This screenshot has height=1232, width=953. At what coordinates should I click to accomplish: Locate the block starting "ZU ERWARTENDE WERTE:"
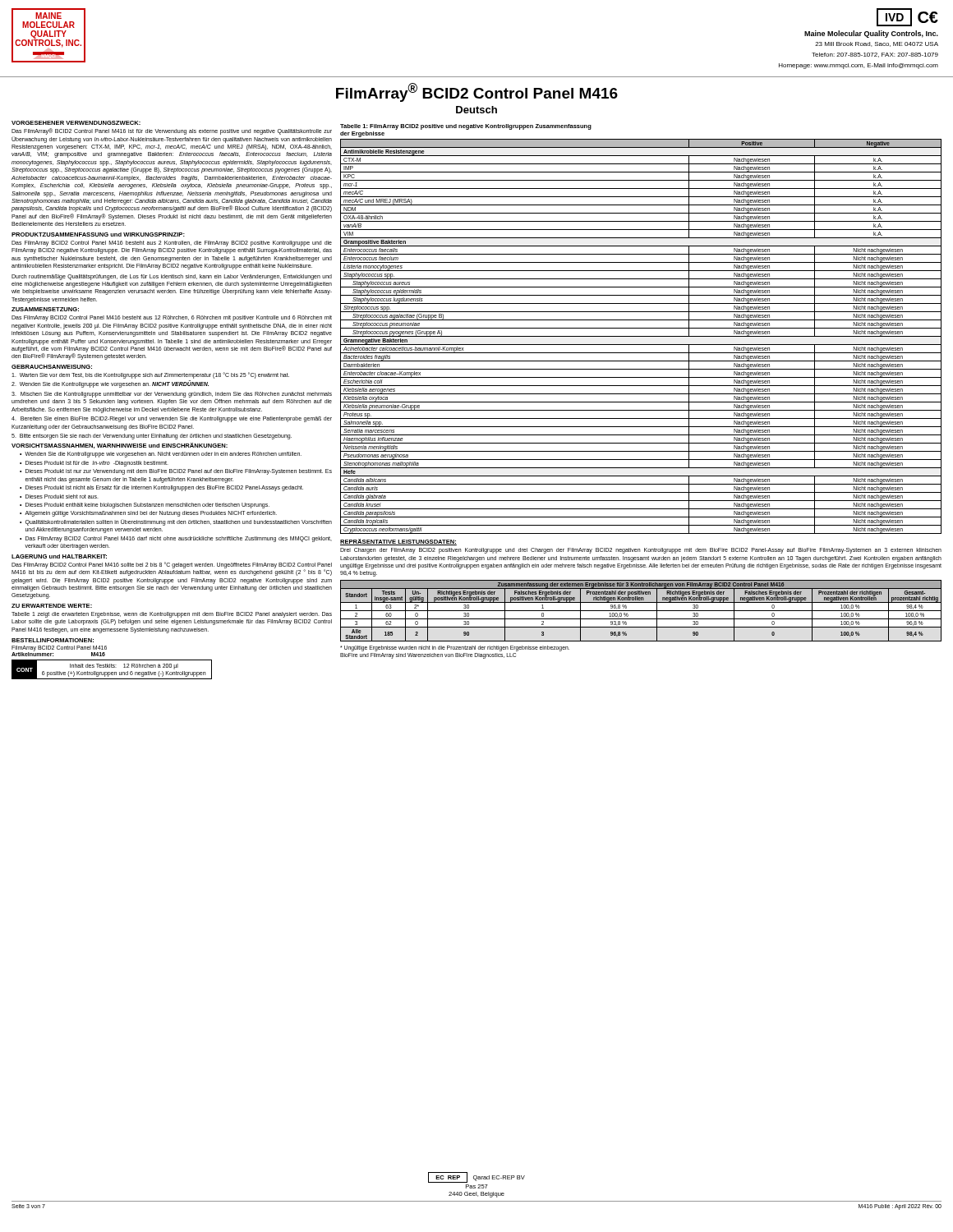tap(52, 606)
